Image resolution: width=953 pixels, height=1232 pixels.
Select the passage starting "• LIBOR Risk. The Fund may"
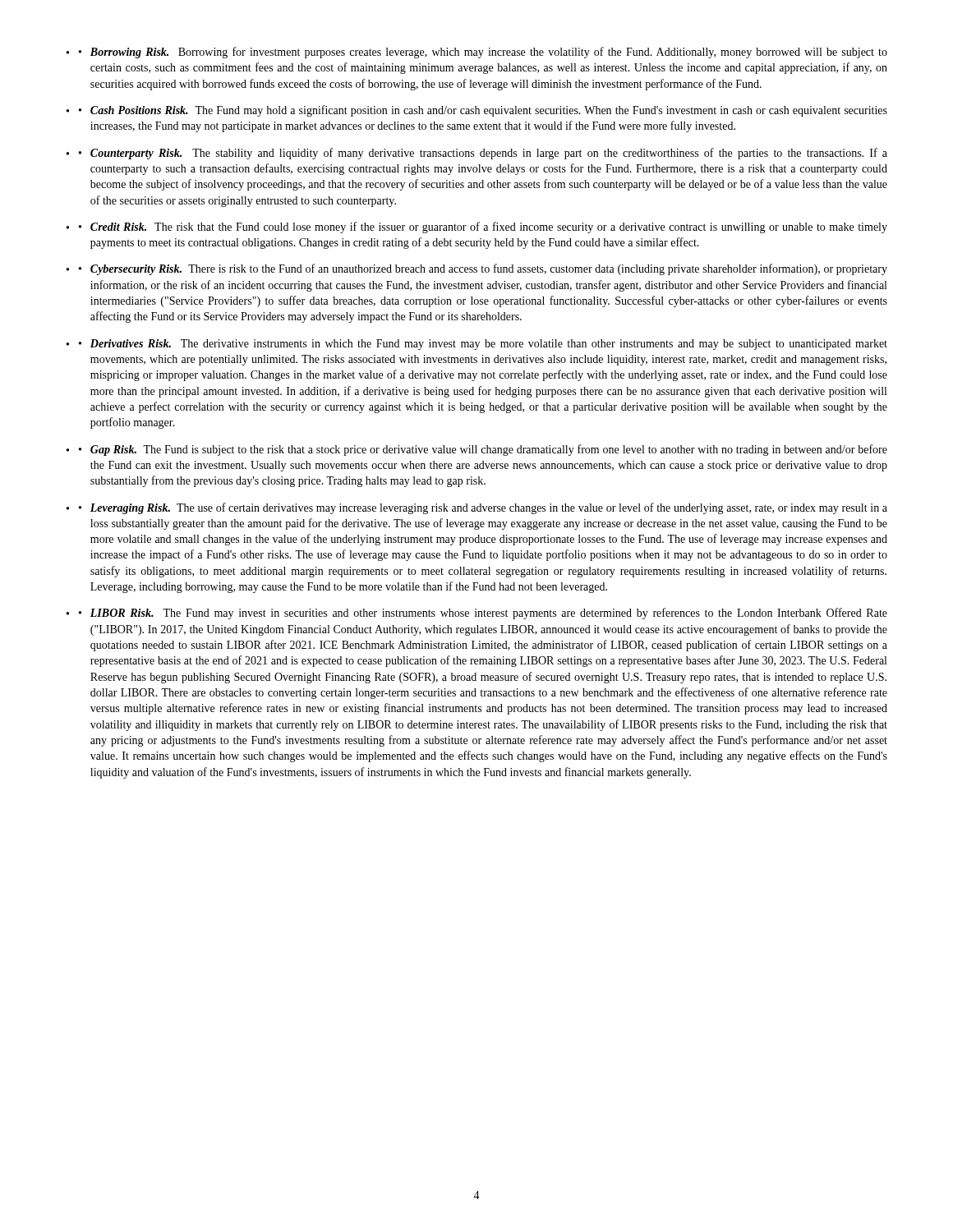pyautogui.click(x=483, y=693)
